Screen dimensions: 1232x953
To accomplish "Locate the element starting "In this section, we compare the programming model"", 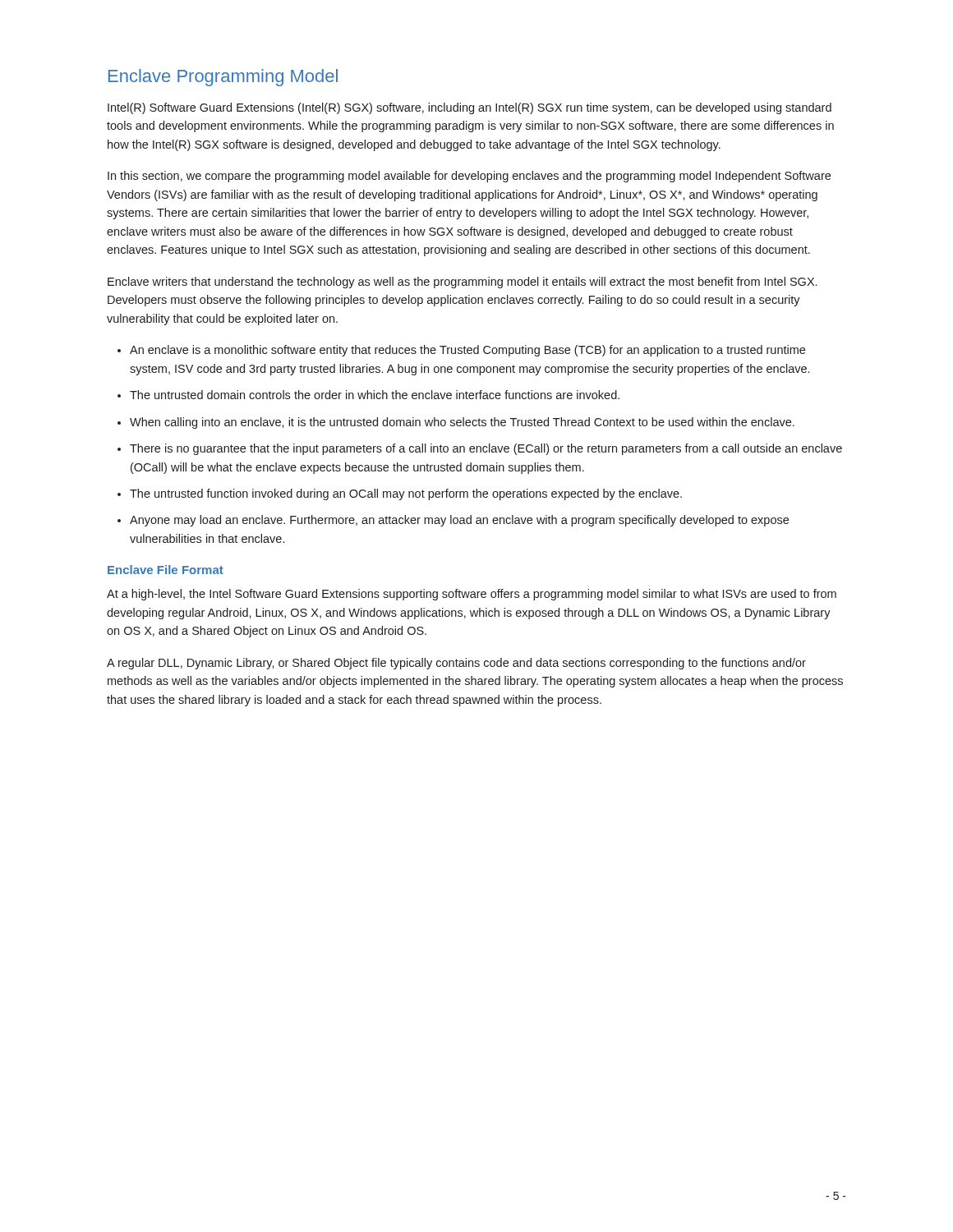I will click(469, 213).
